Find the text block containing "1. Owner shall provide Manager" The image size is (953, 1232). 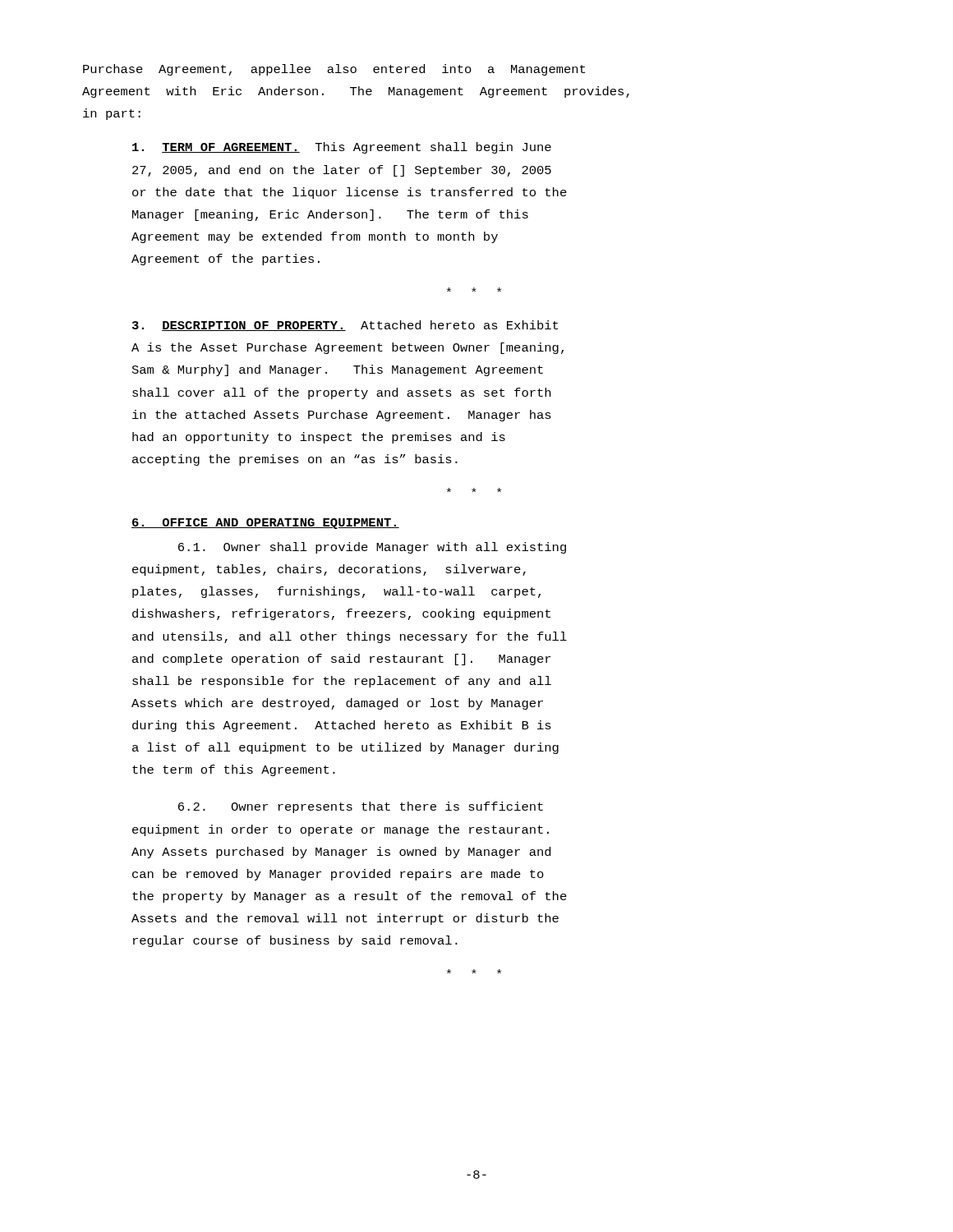pos(493,660)
